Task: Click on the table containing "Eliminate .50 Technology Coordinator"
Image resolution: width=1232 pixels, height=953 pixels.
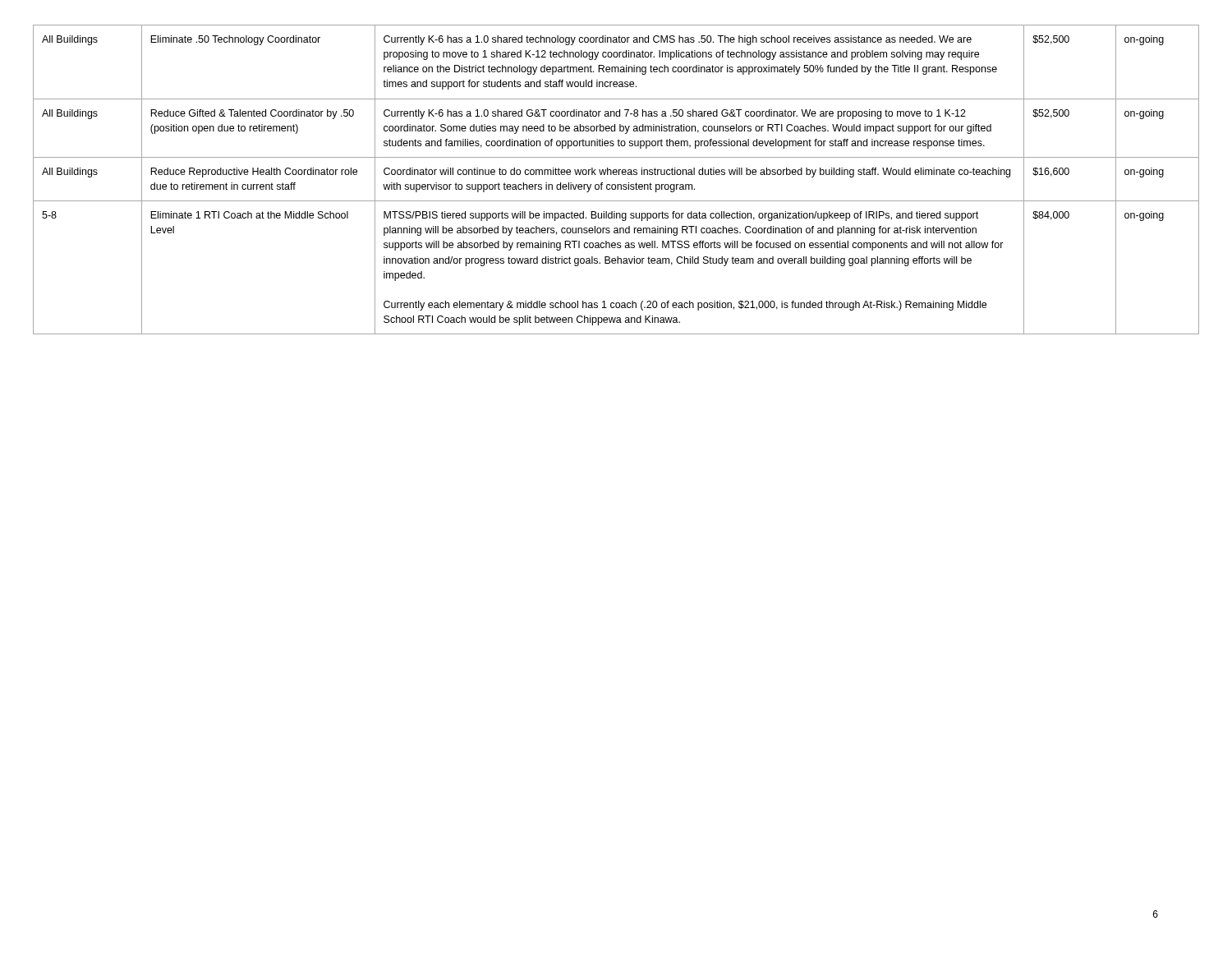Action: coord(616,180)
